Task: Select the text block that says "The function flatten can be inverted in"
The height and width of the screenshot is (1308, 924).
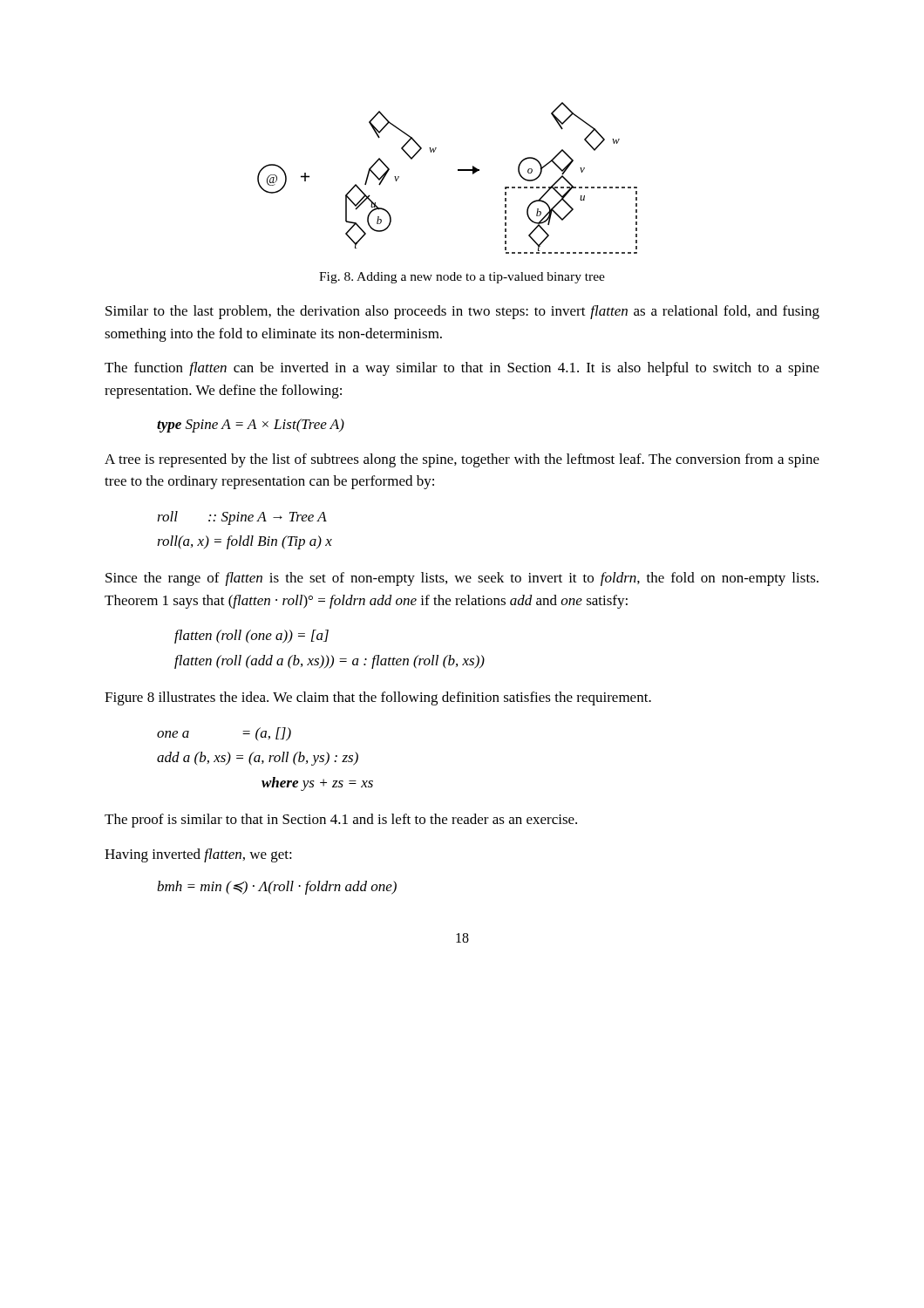Action: (x=462, y=379)
